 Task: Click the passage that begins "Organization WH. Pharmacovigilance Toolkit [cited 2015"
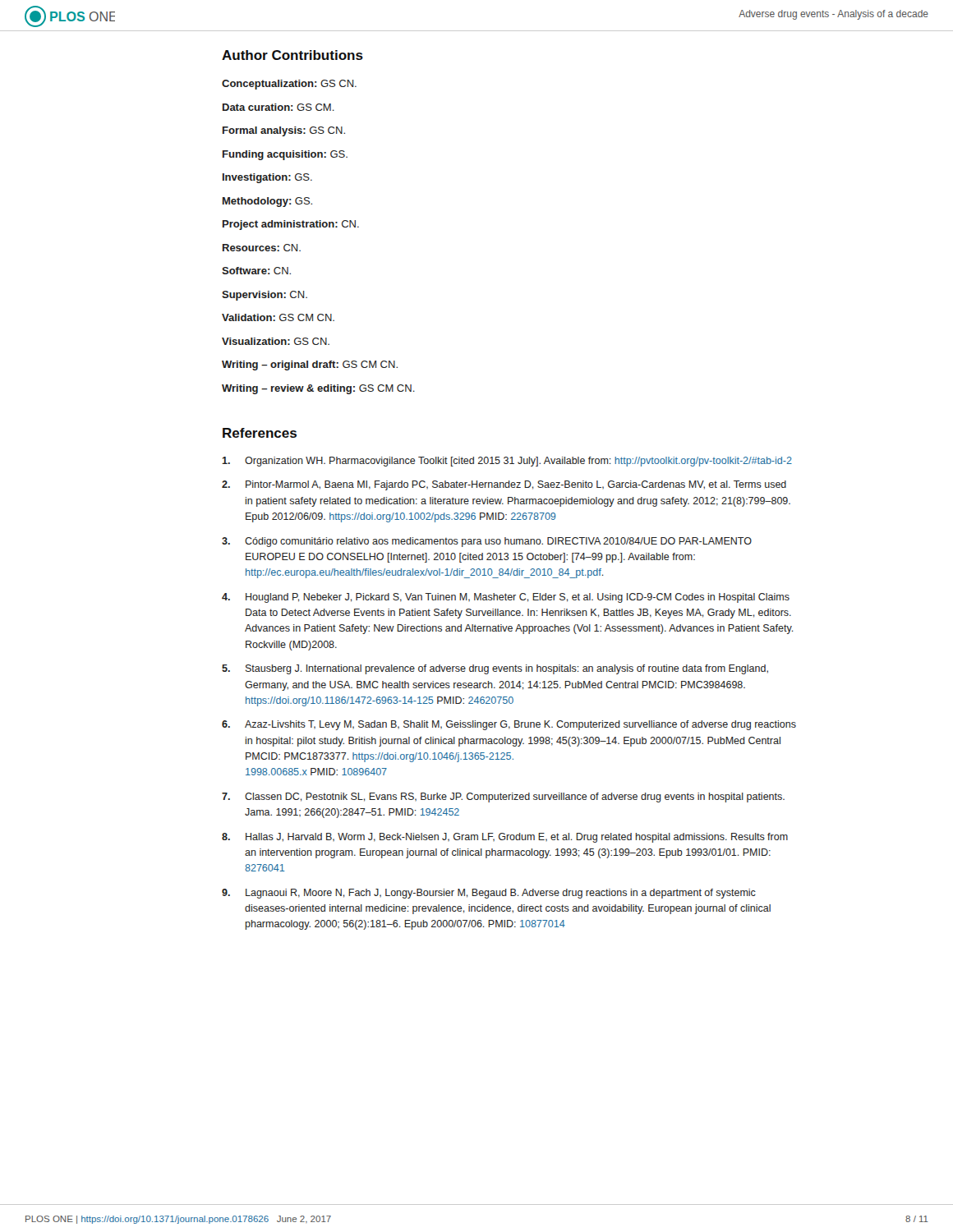pos(509,461)
